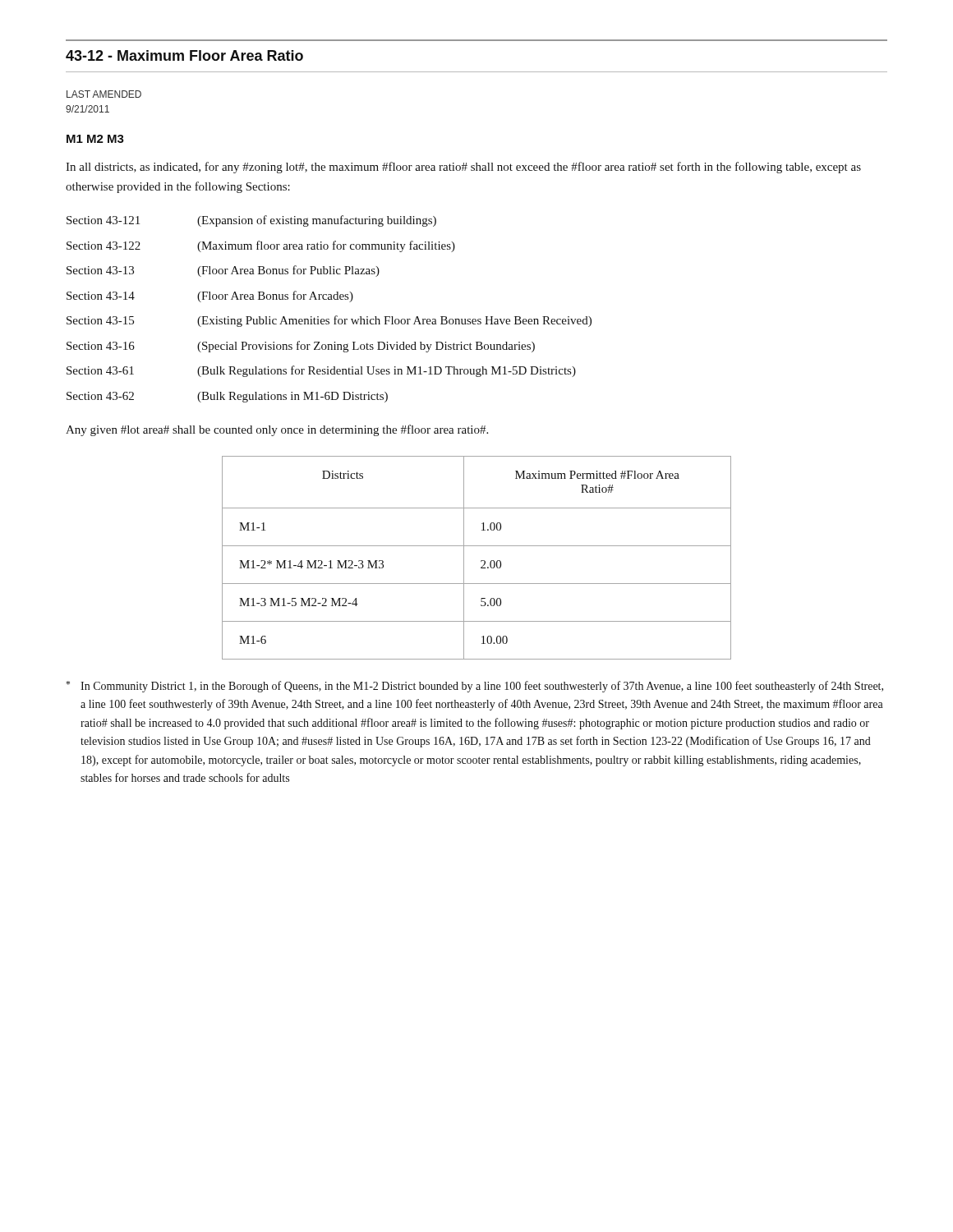Point to the text starting "In Community District 1,"
This screenshot has width=953, height=1232.
point(476,733)
